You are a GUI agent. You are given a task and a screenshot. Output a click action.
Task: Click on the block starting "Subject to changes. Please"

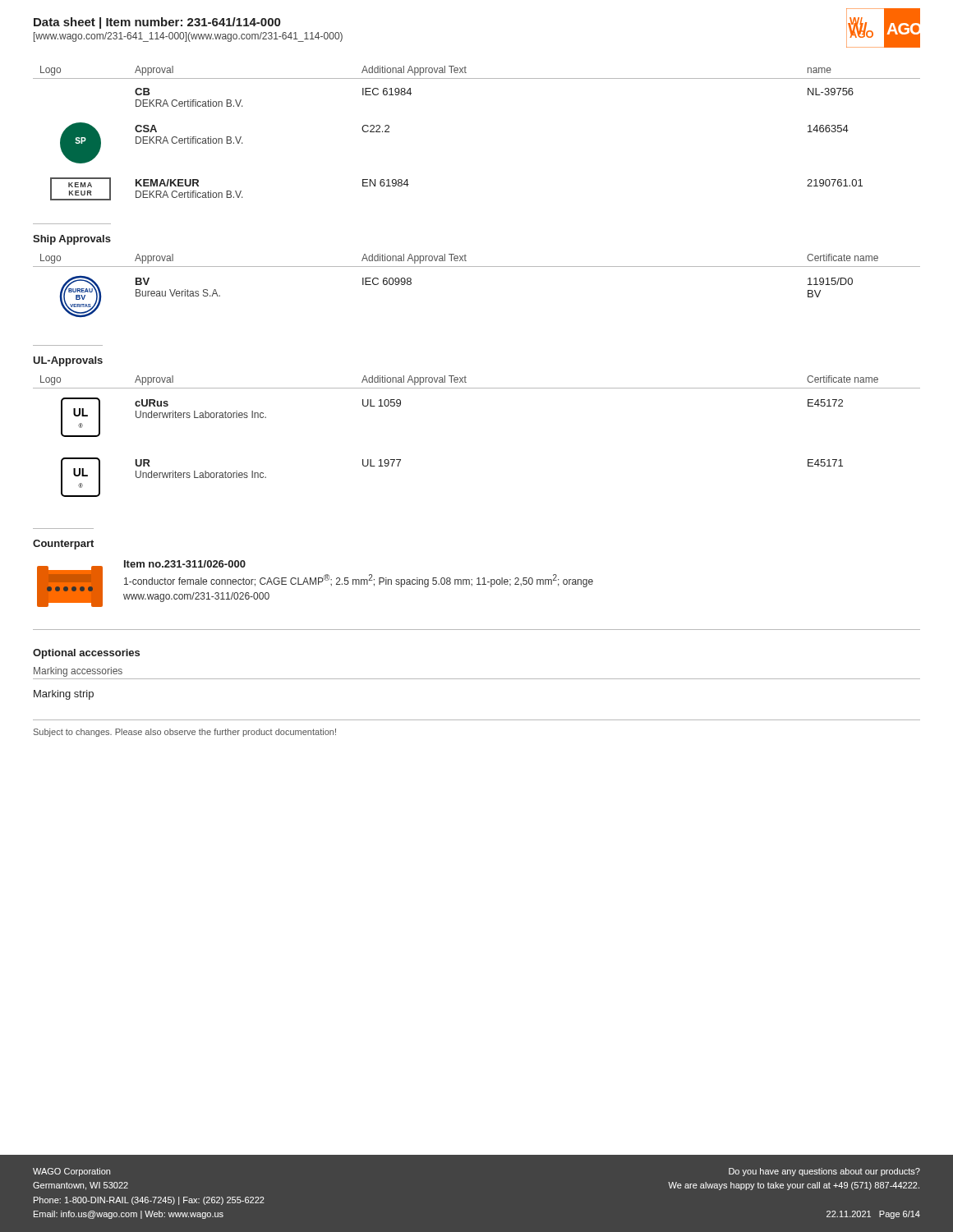coord(185,732)
